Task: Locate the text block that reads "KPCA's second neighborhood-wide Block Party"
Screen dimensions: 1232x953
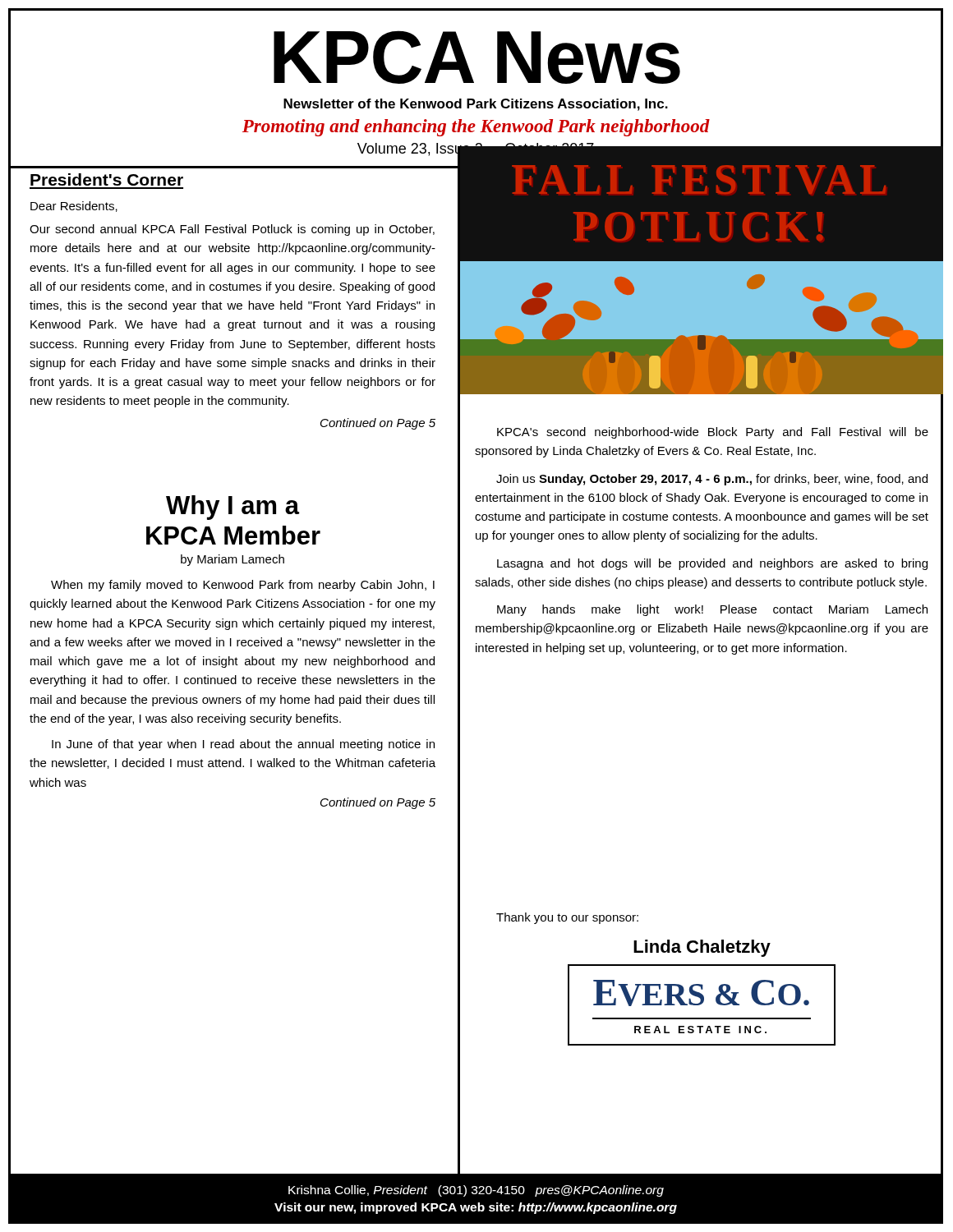Action: [x=702, y=540]
